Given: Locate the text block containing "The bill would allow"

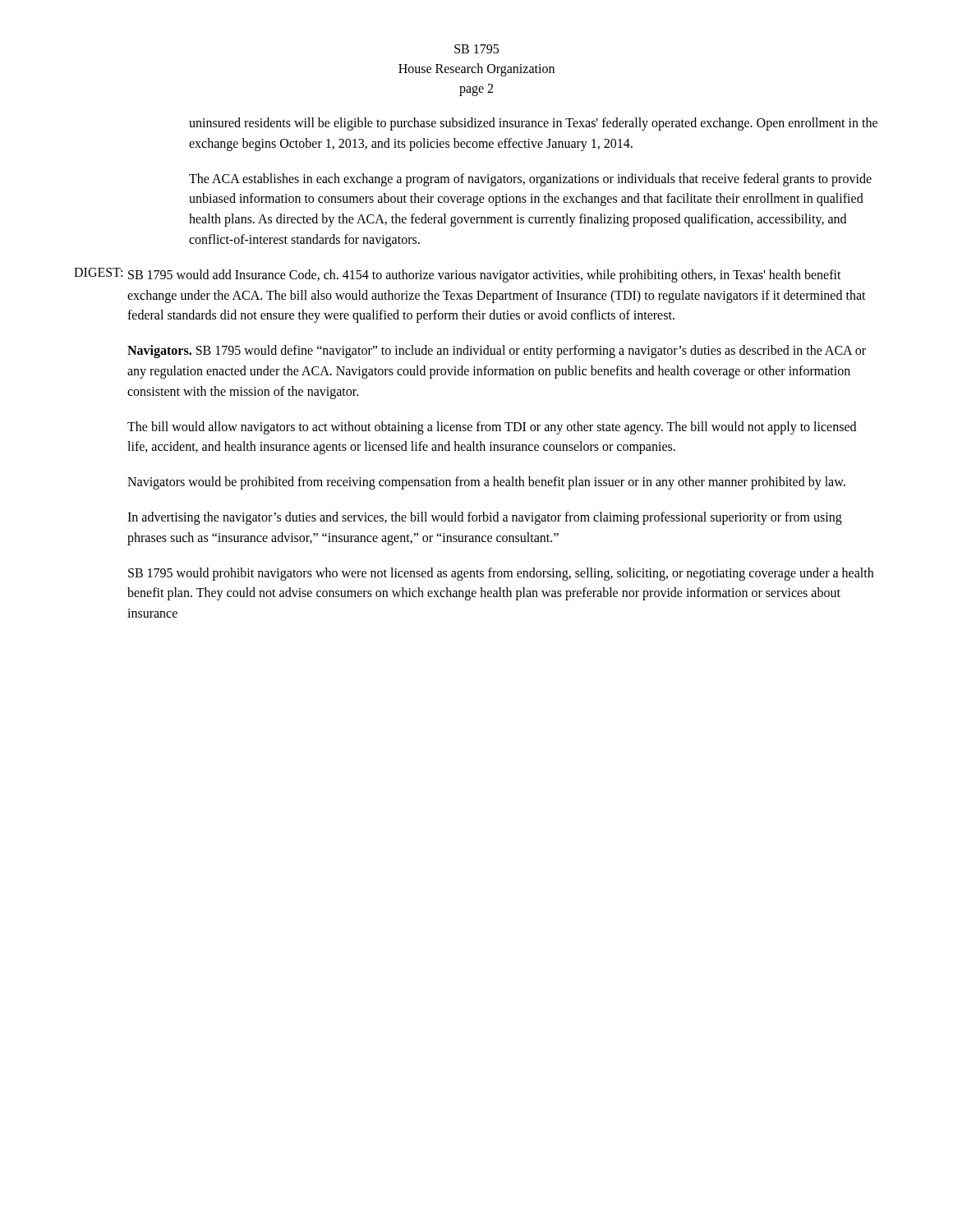Looking at the screenshot, I should pos(503,437).
